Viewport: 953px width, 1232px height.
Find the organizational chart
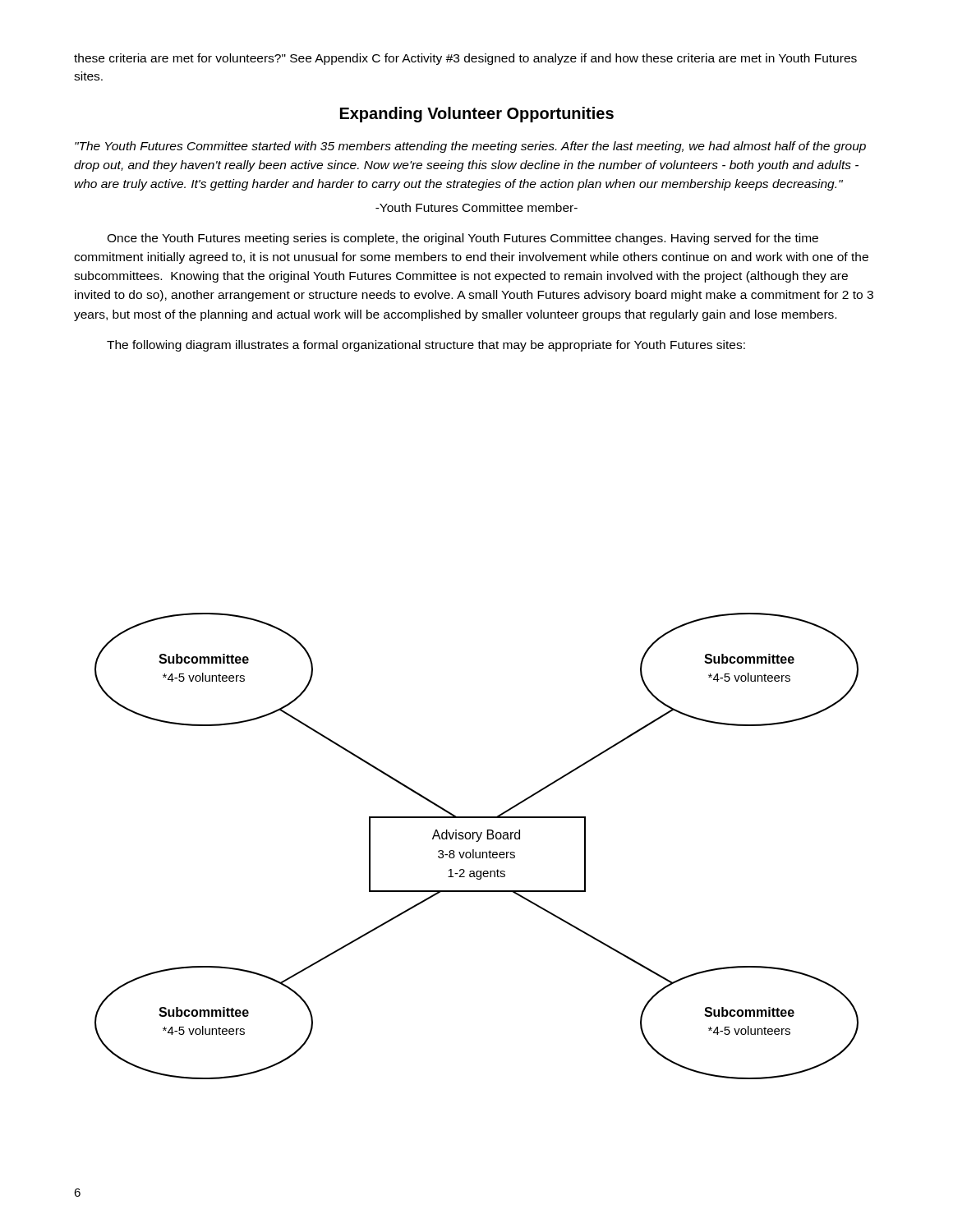click(x=476, y=854)
